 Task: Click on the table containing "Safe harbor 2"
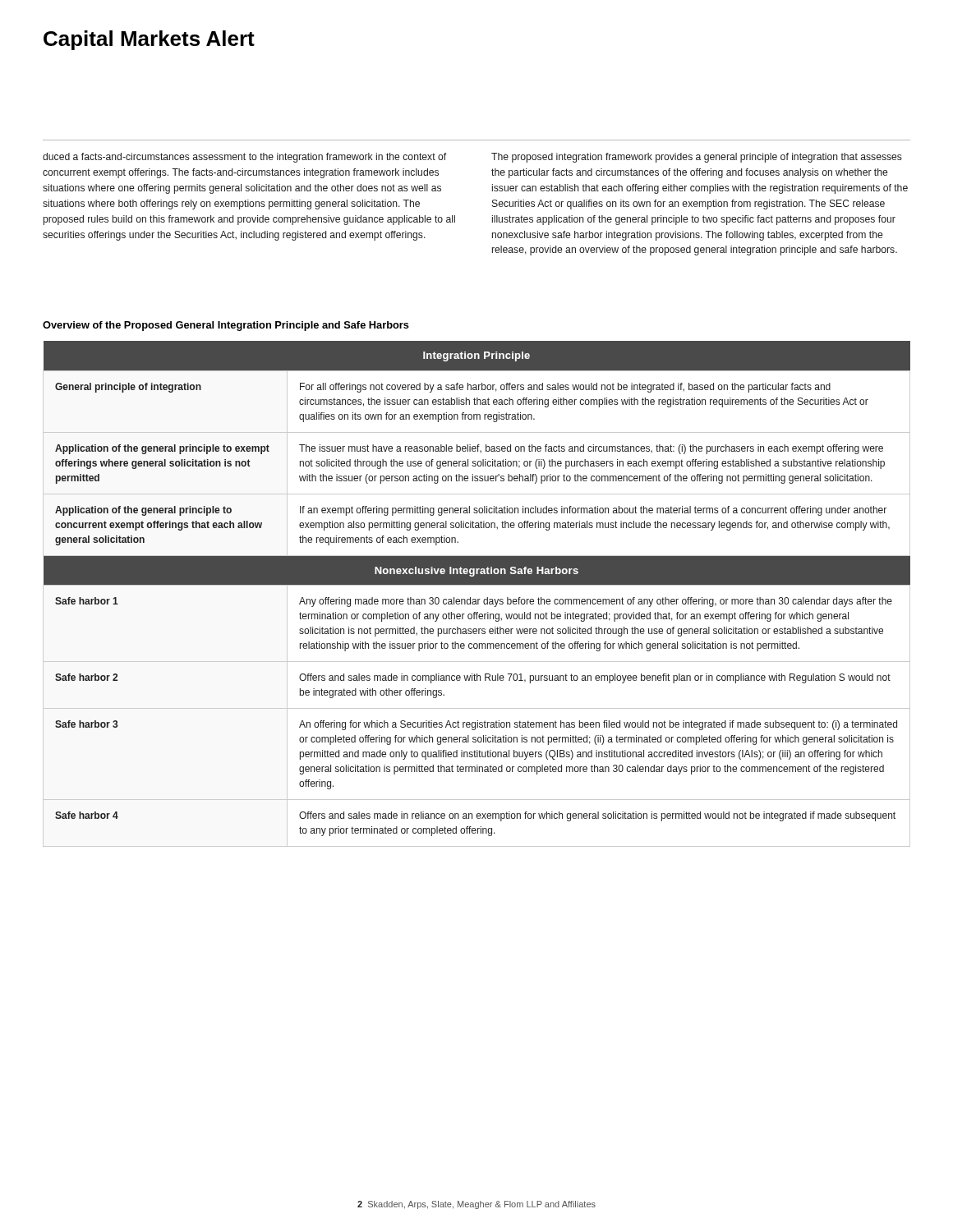point(476,594)
